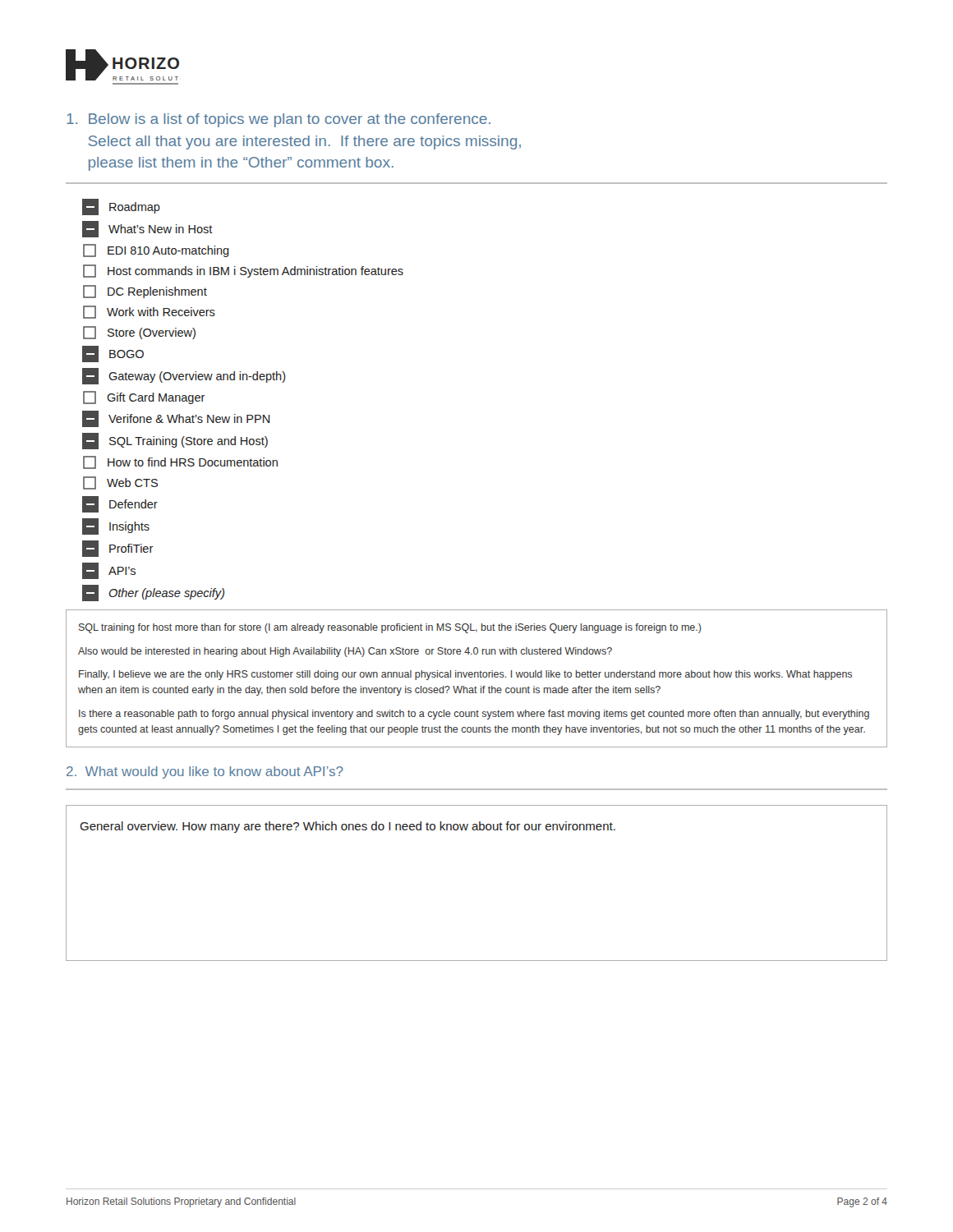Find the list item that reads "How to find HRS"
953x1232 pixels.
[x=180, y=462]
